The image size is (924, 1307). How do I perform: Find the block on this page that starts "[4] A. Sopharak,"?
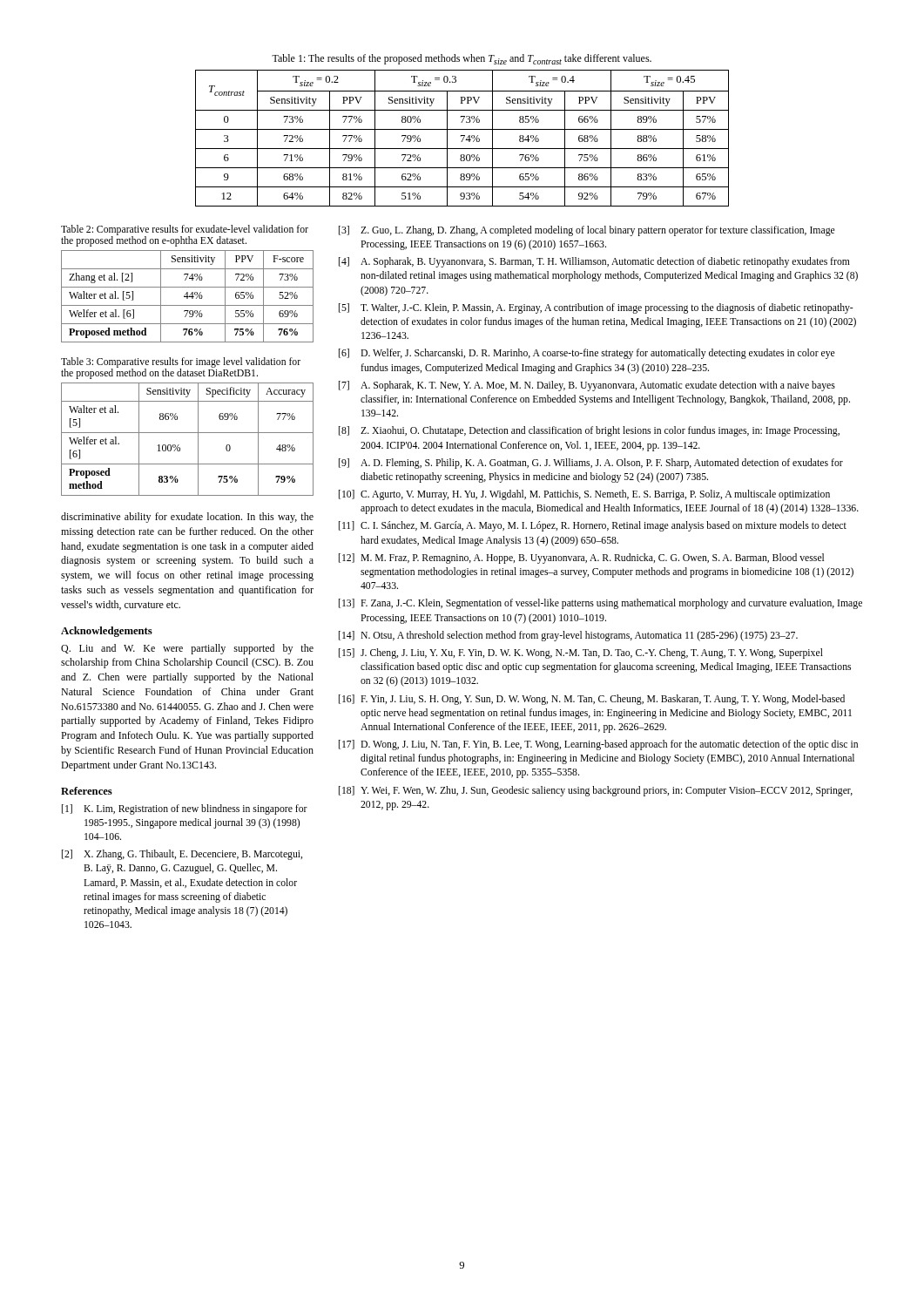tap(600, 277)
